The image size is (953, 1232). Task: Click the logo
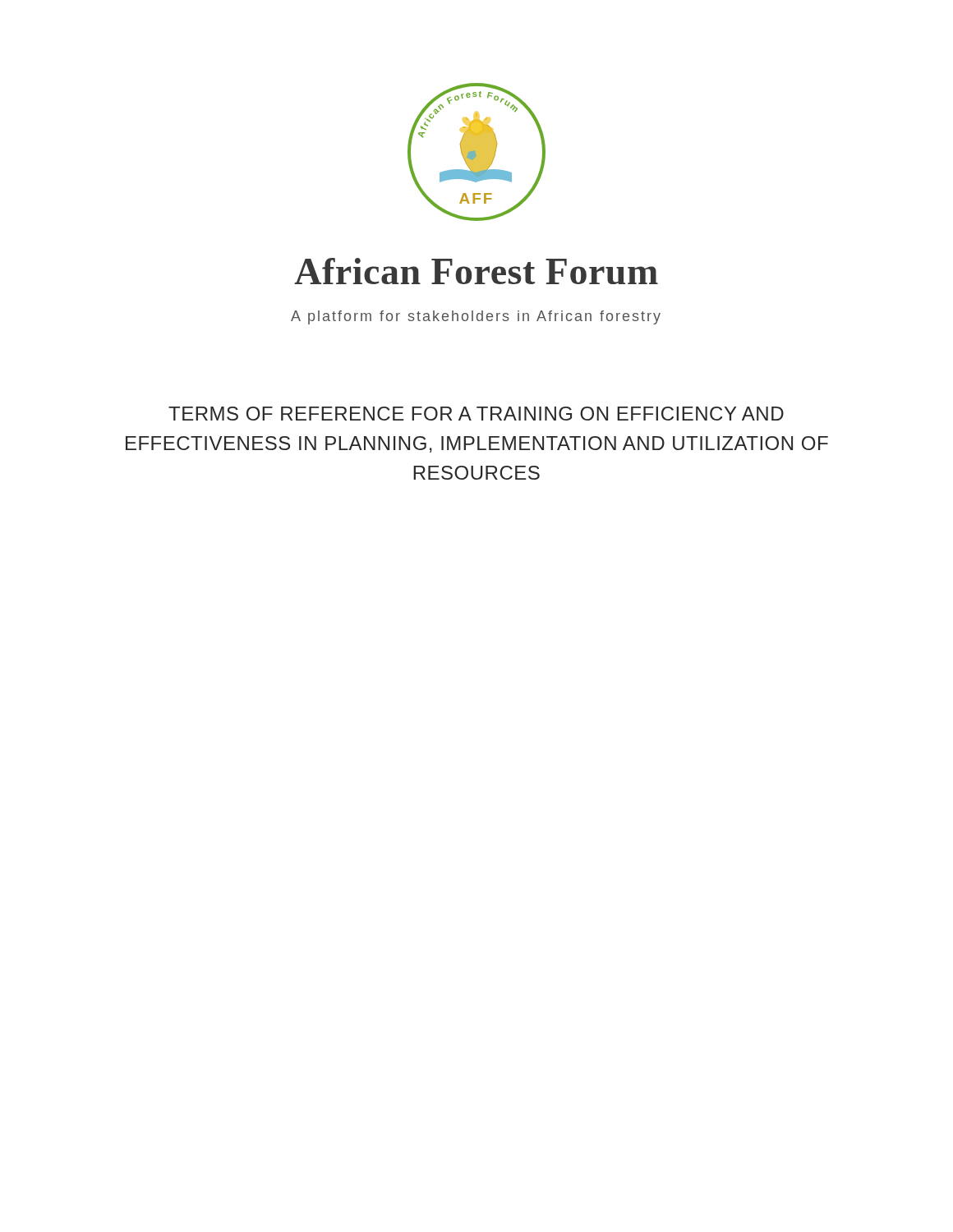click(476, 113)
